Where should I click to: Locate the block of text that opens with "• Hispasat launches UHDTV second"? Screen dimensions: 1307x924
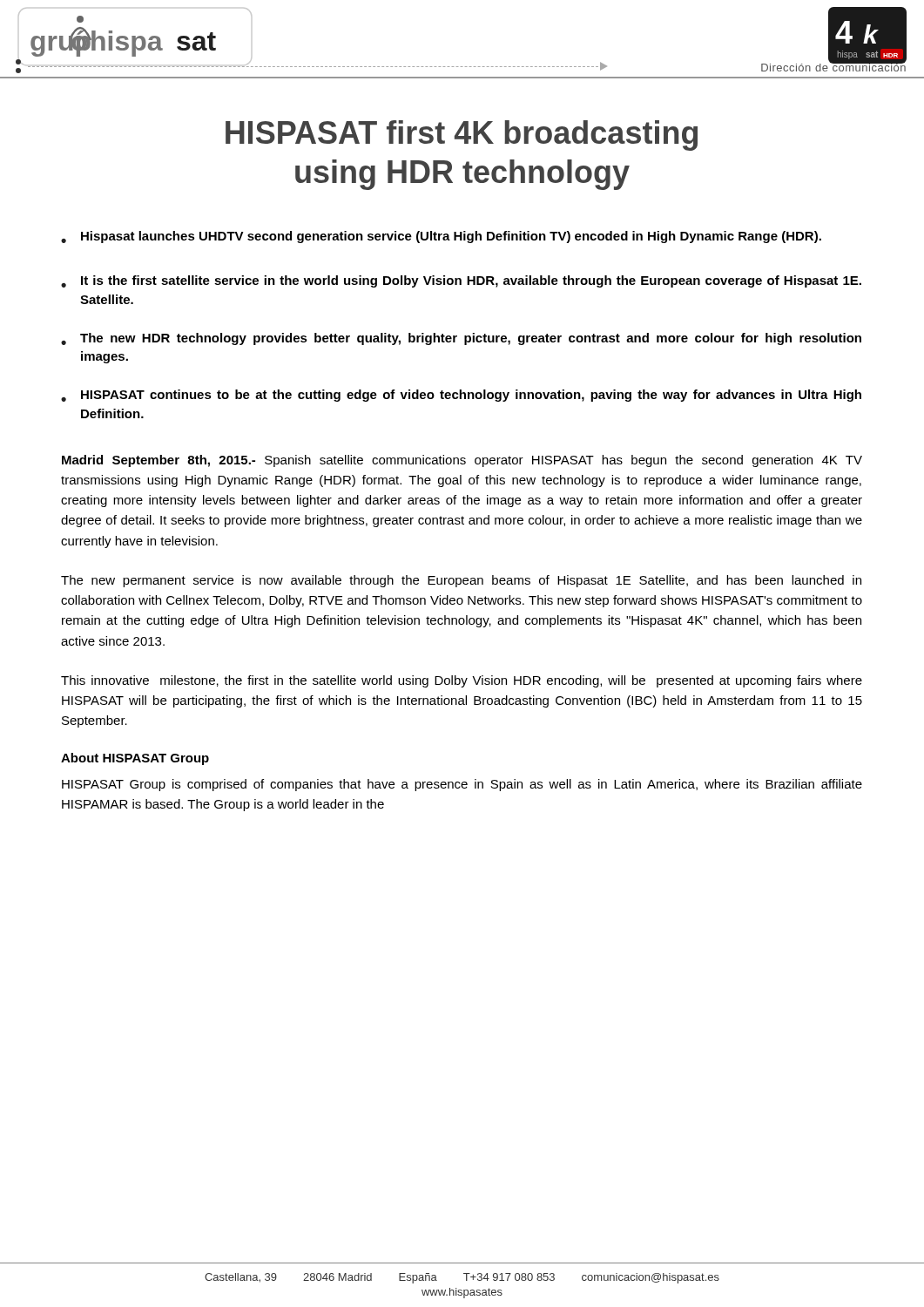(441, 239)
